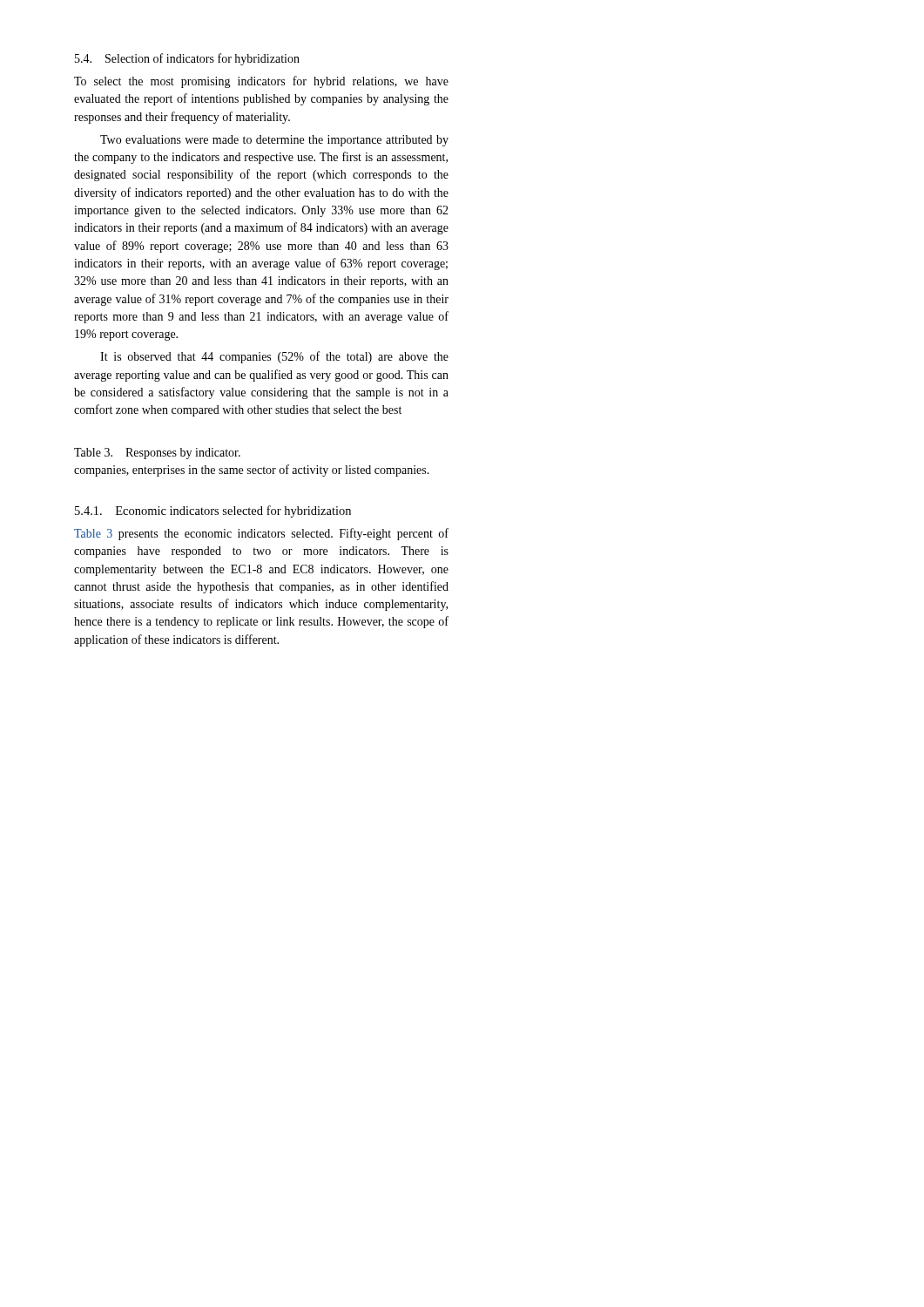Select the section header with the text "5.4. Selection of"
This screenshot has height=1307, width=924.
187,59
